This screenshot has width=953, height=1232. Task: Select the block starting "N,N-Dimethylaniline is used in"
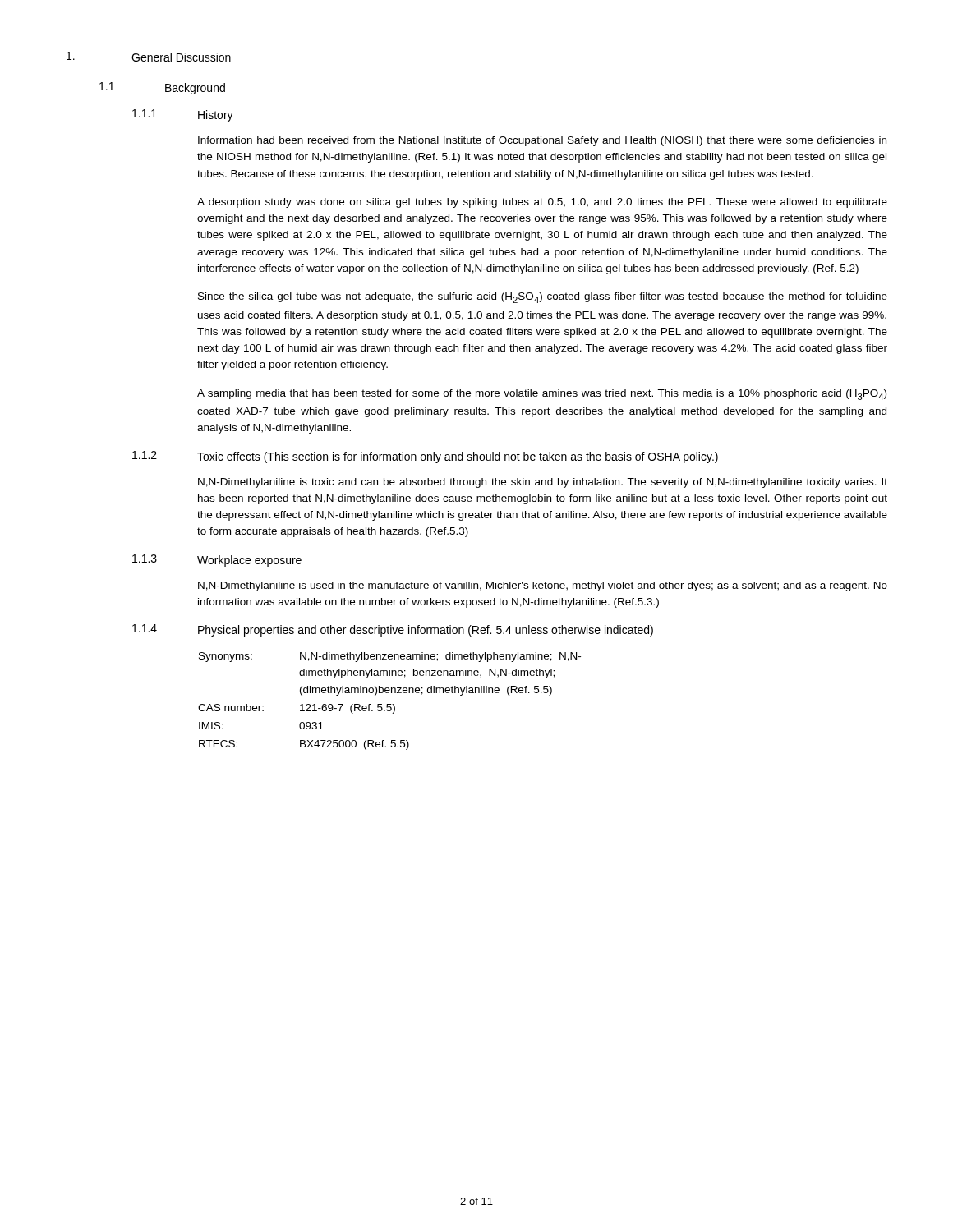click(x=542, y=593)
